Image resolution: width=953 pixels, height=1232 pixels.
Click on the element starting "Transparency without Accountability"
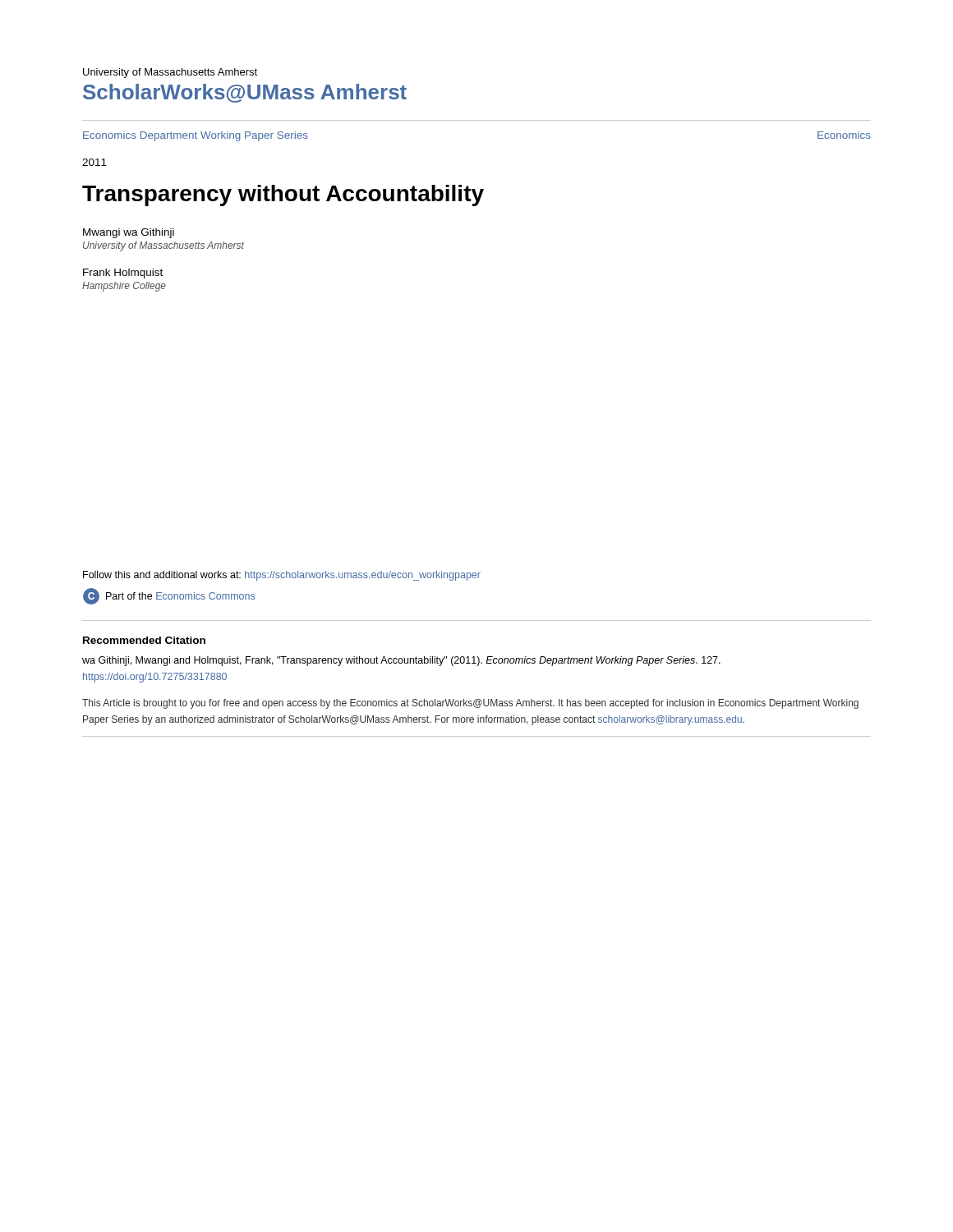tap(283, 193)
